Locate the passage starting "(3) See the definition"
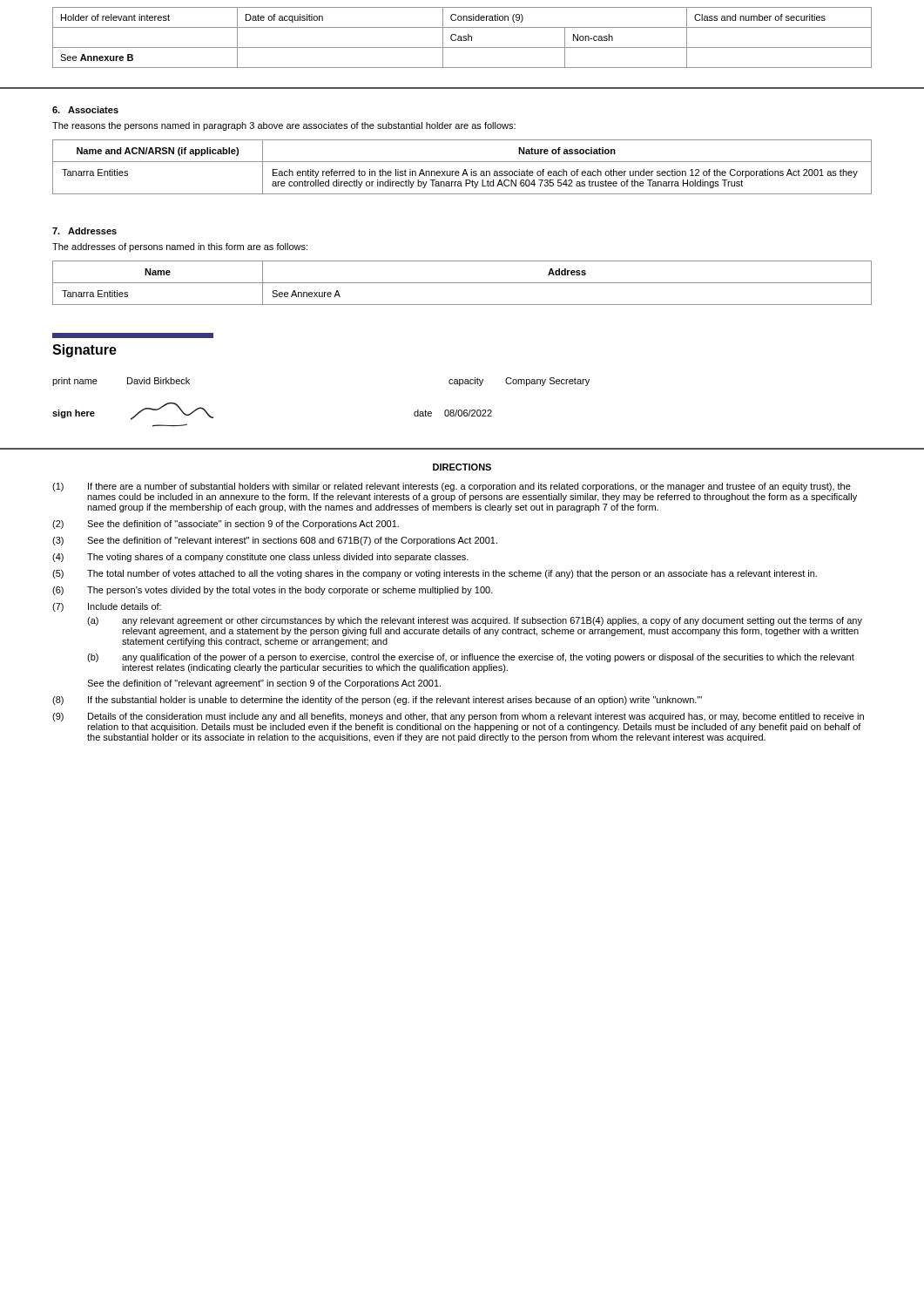The image size is (924, 1307). pyautogui.click(x=462, y=540)
